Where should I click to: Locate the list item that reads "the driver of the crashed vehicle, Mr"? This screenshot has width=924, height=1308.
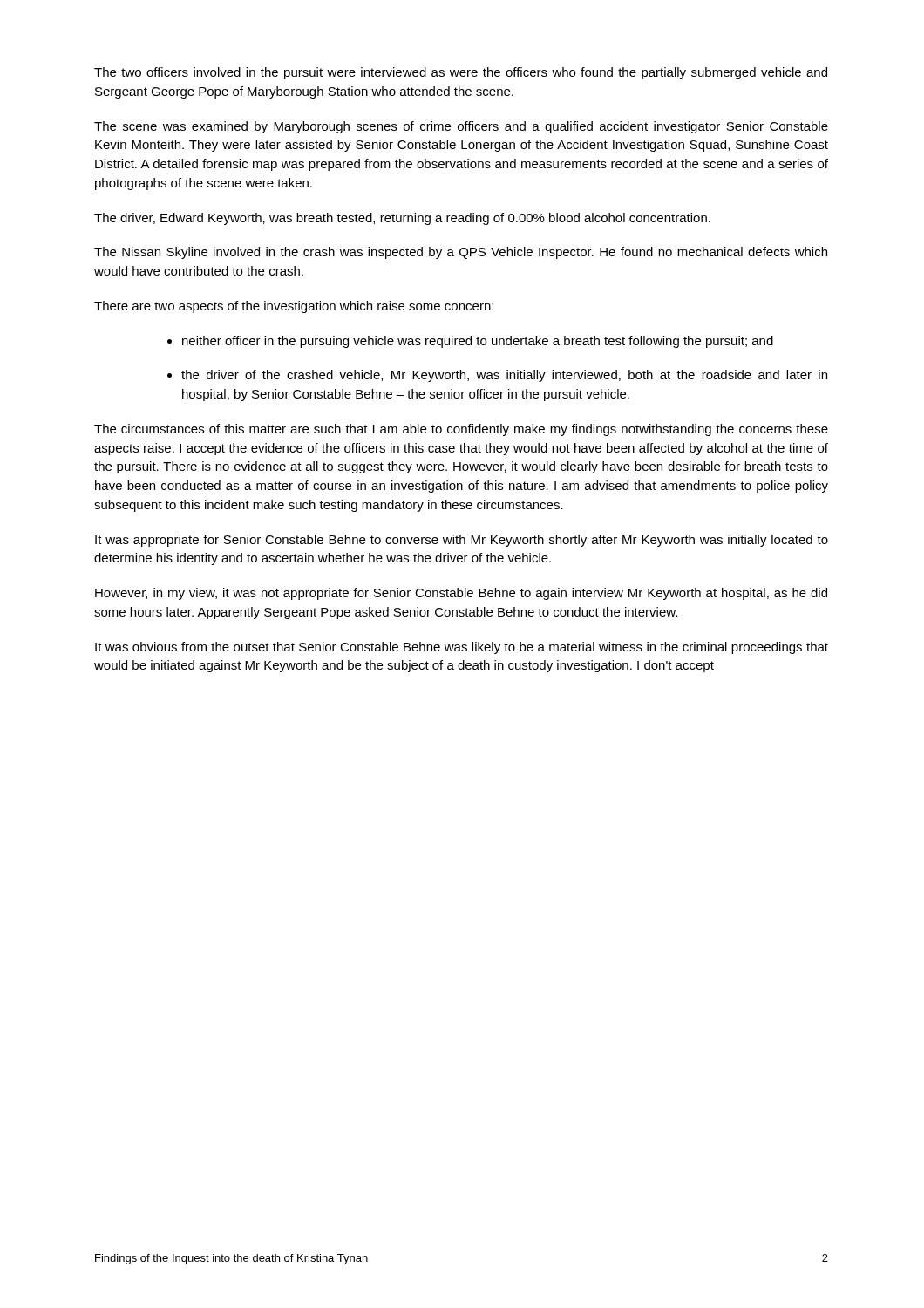point(505,384)
